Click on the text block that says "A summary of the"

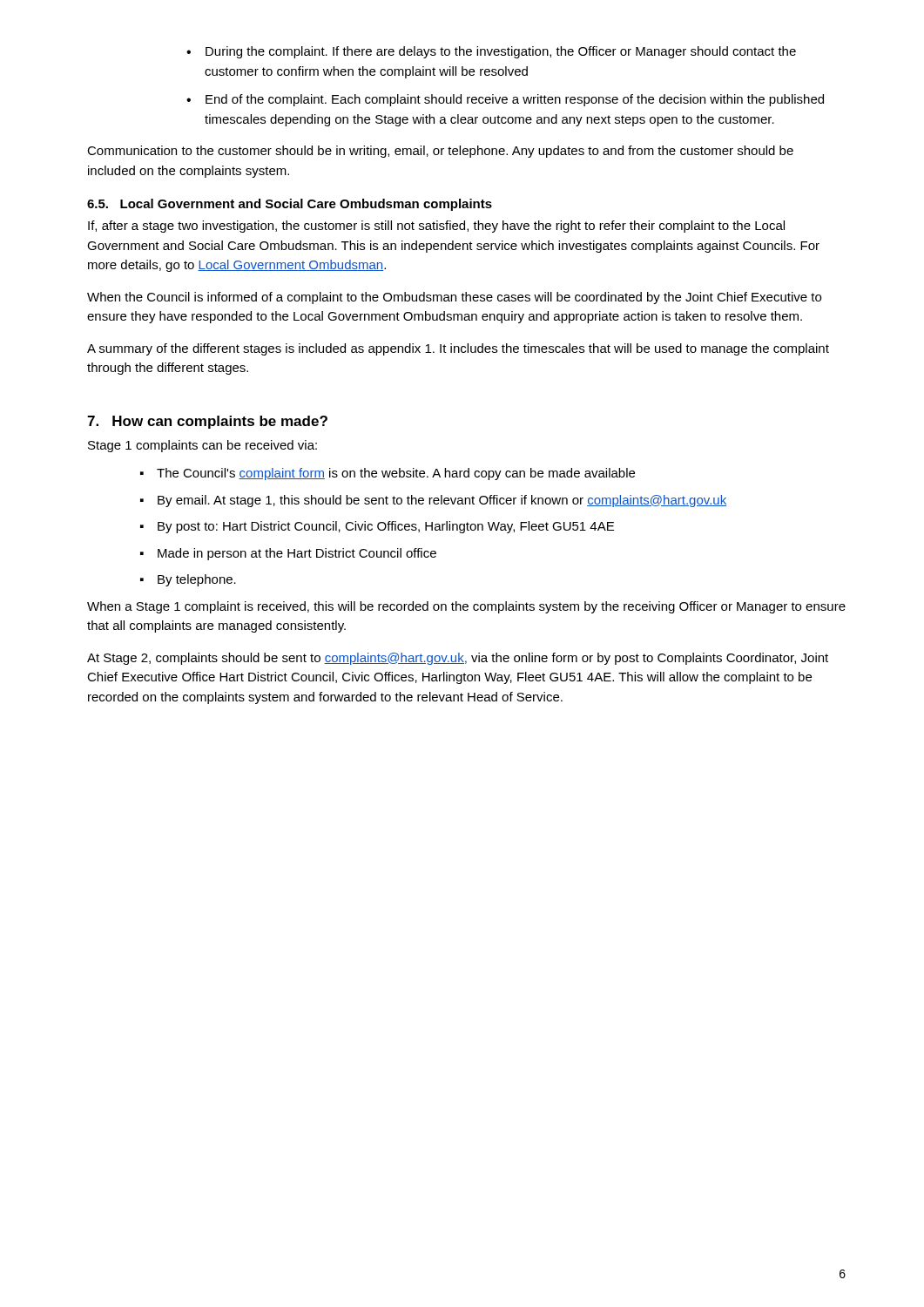pos(458,357)
